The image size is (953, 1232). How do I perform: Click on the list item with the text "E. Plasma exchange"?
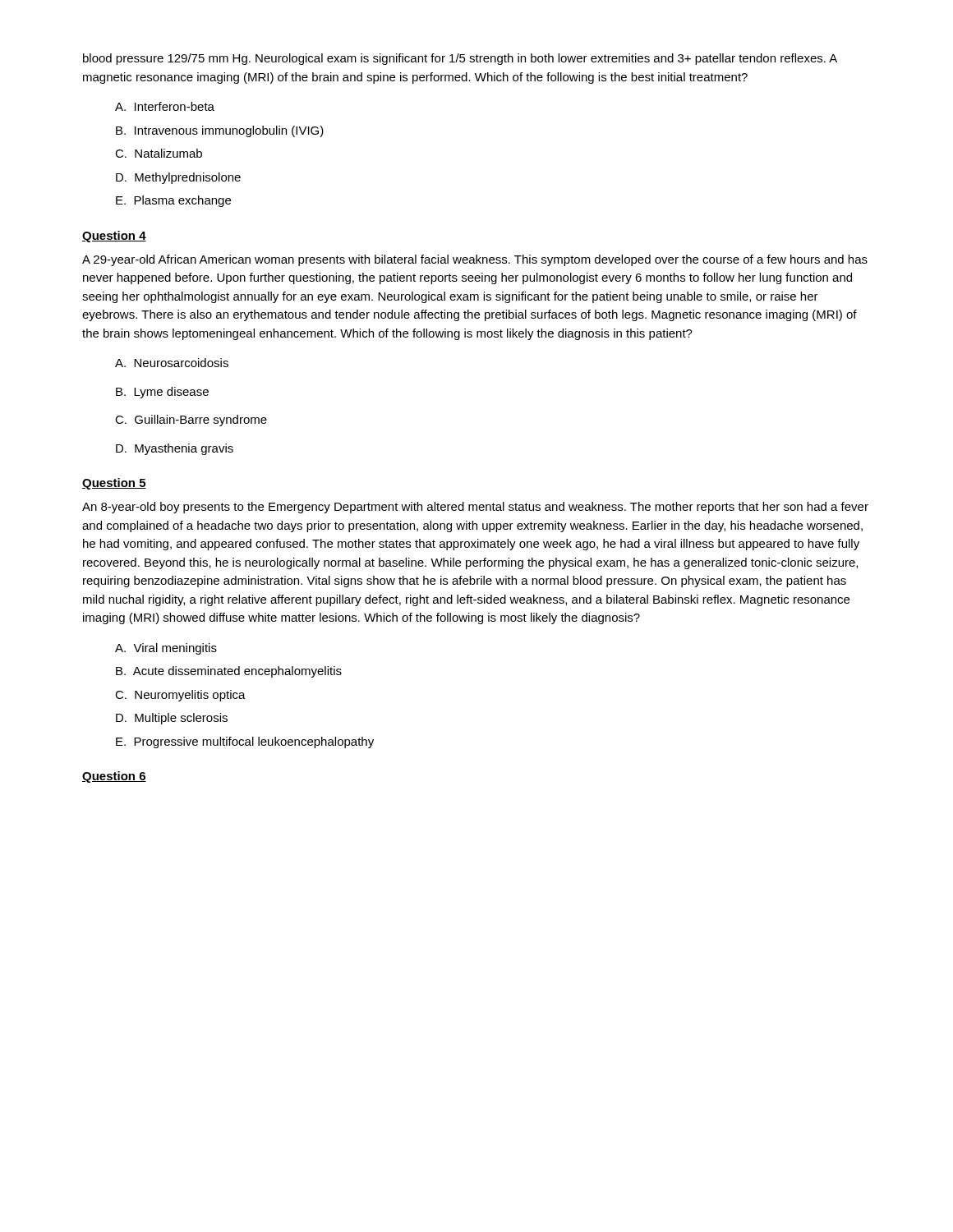173,200
